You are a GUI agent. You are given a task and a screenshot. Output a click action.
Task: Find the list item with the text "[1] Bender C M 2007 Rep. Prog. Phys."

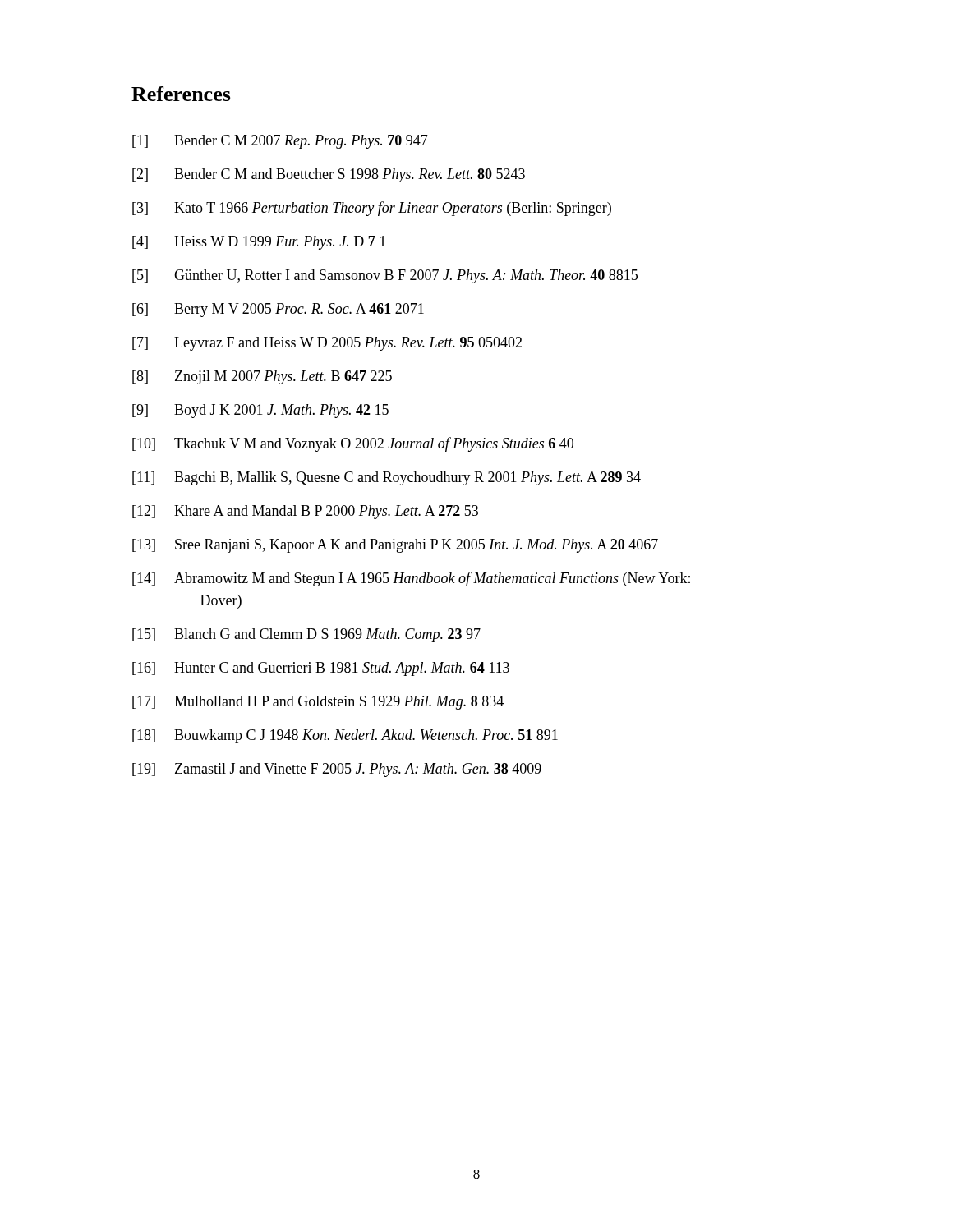pos(280,142)
